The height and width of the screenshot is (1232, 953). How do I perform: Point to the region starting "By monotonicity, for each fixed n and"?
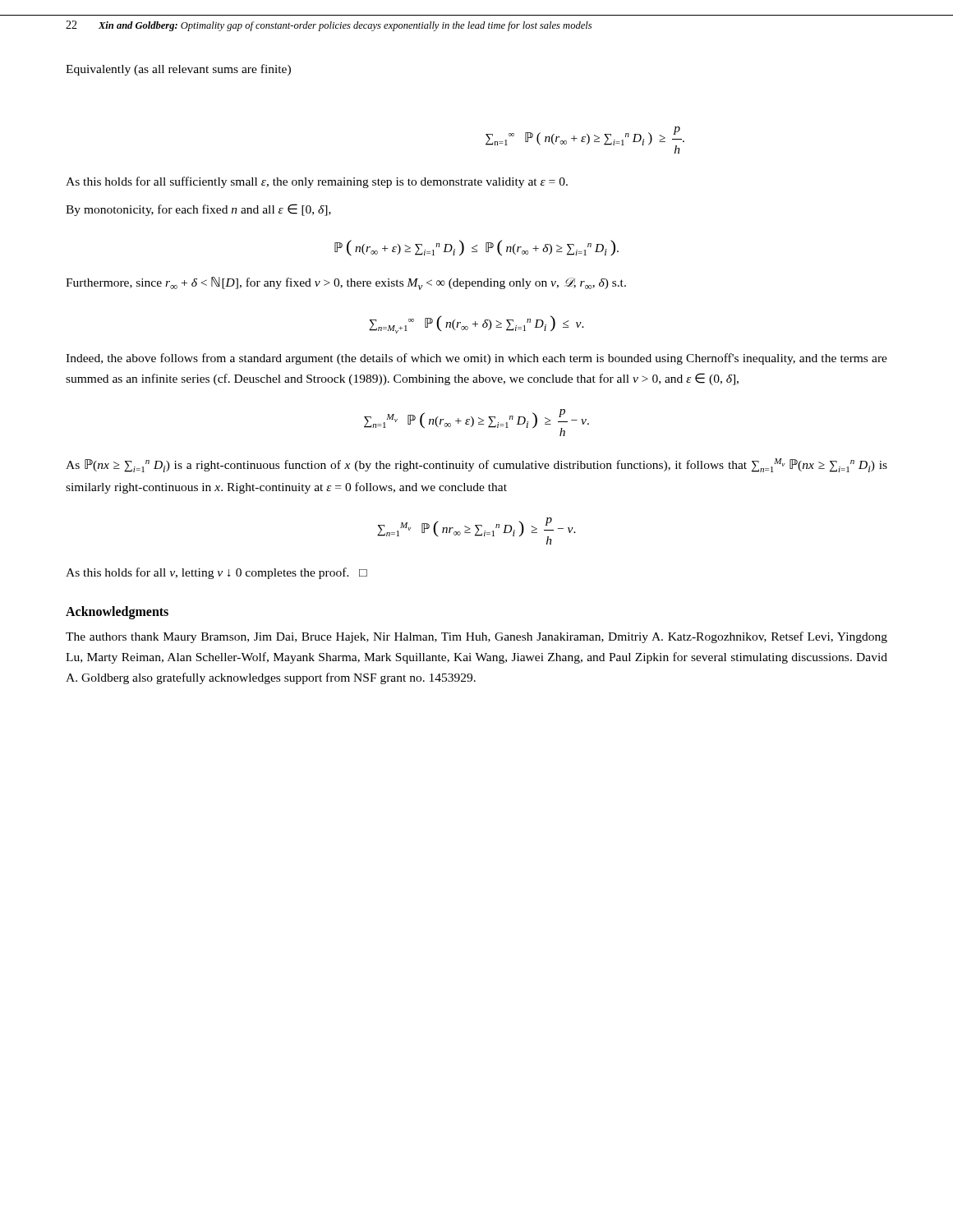coord(199,209)
